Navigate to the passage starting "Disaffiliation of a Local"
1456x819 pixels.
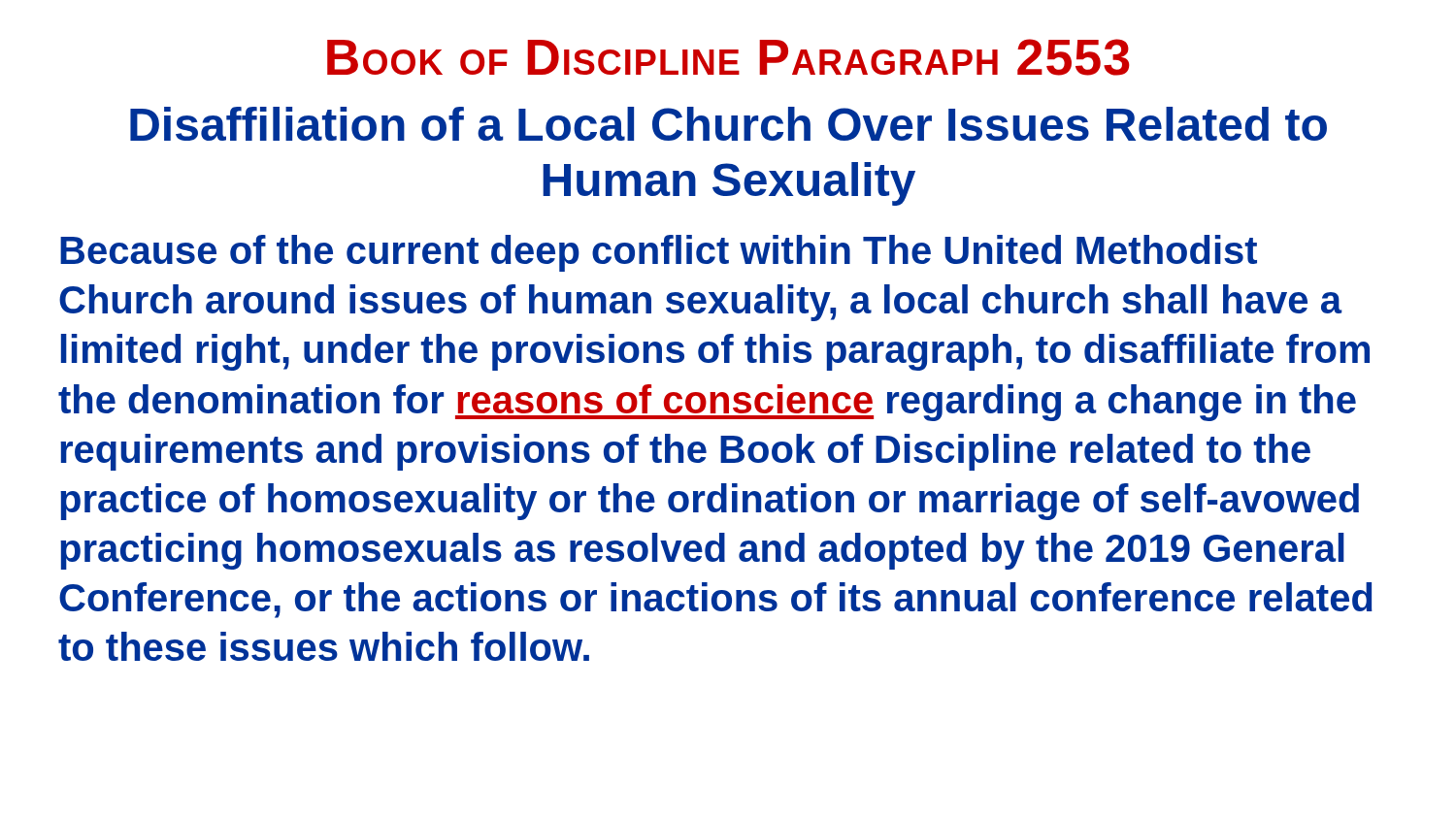coord(728,153)
